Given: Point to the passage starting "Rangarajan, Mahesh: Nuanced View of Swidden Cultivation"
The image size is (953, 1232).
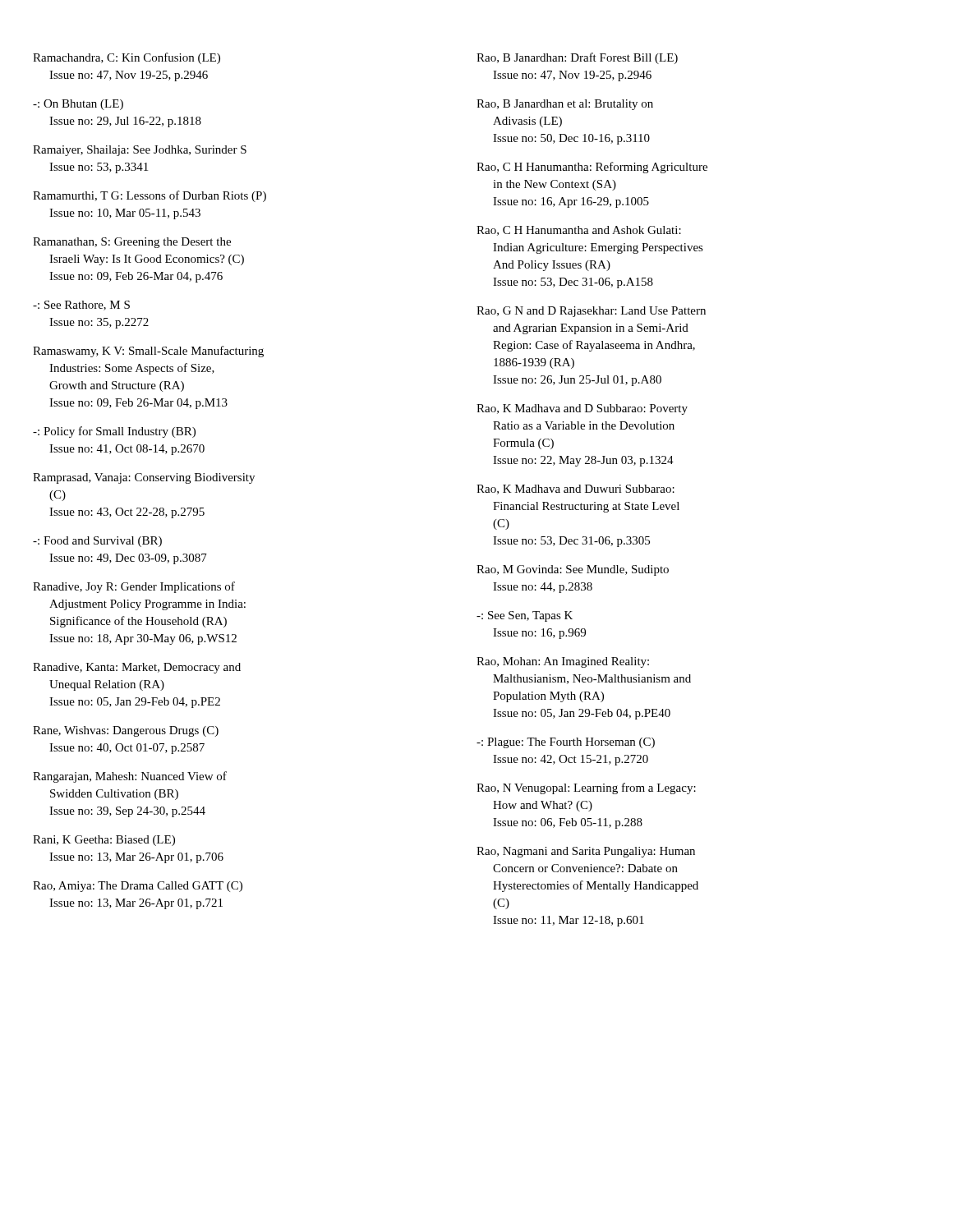Looking at the screenshot, I should pos(138,777).
